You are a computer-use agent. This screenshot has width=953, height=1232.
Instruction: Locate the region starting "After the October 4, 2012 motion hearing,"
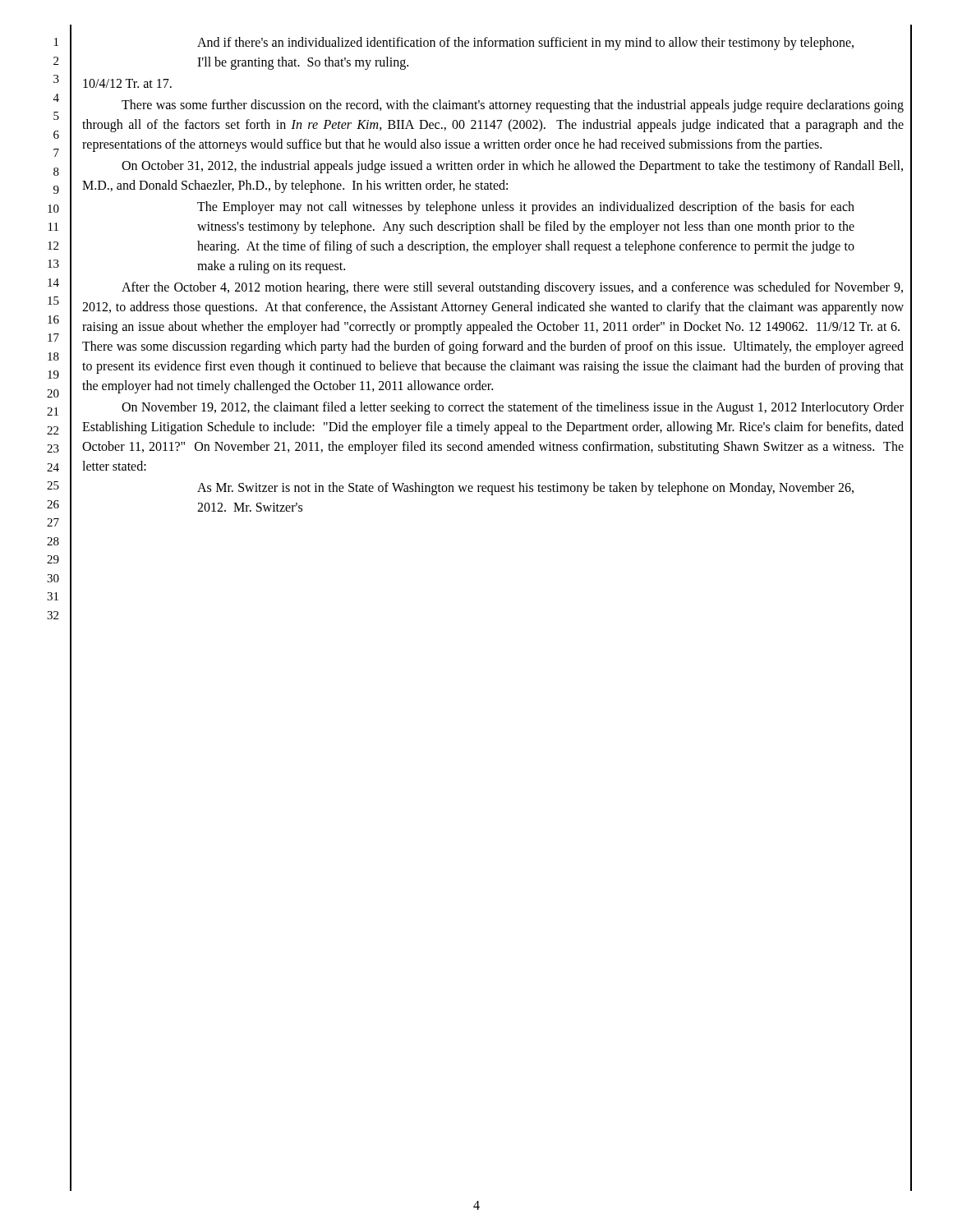(x=493, y=336)
